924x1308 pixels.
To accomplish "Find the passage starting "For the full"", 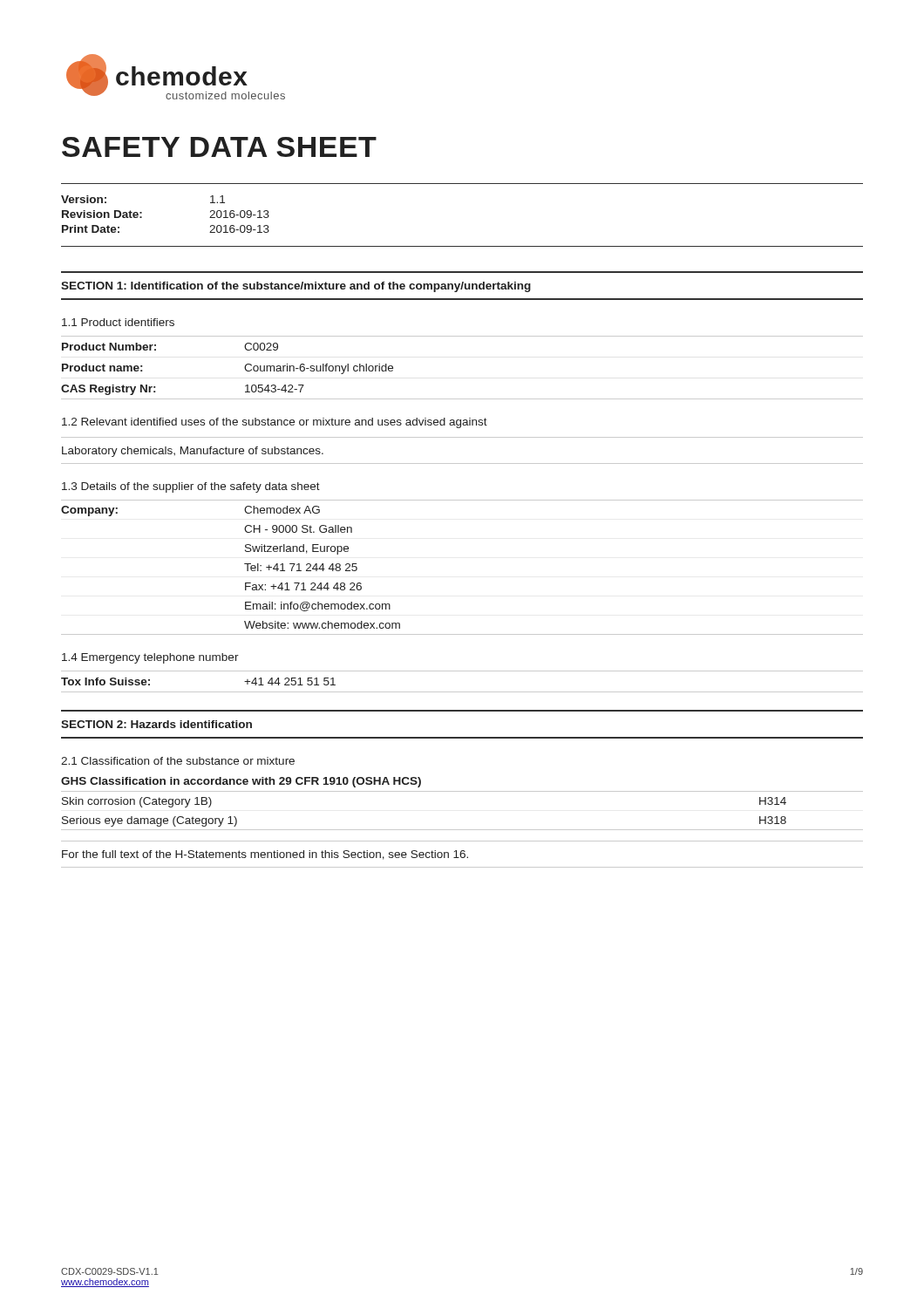I will tap(265, 854).
